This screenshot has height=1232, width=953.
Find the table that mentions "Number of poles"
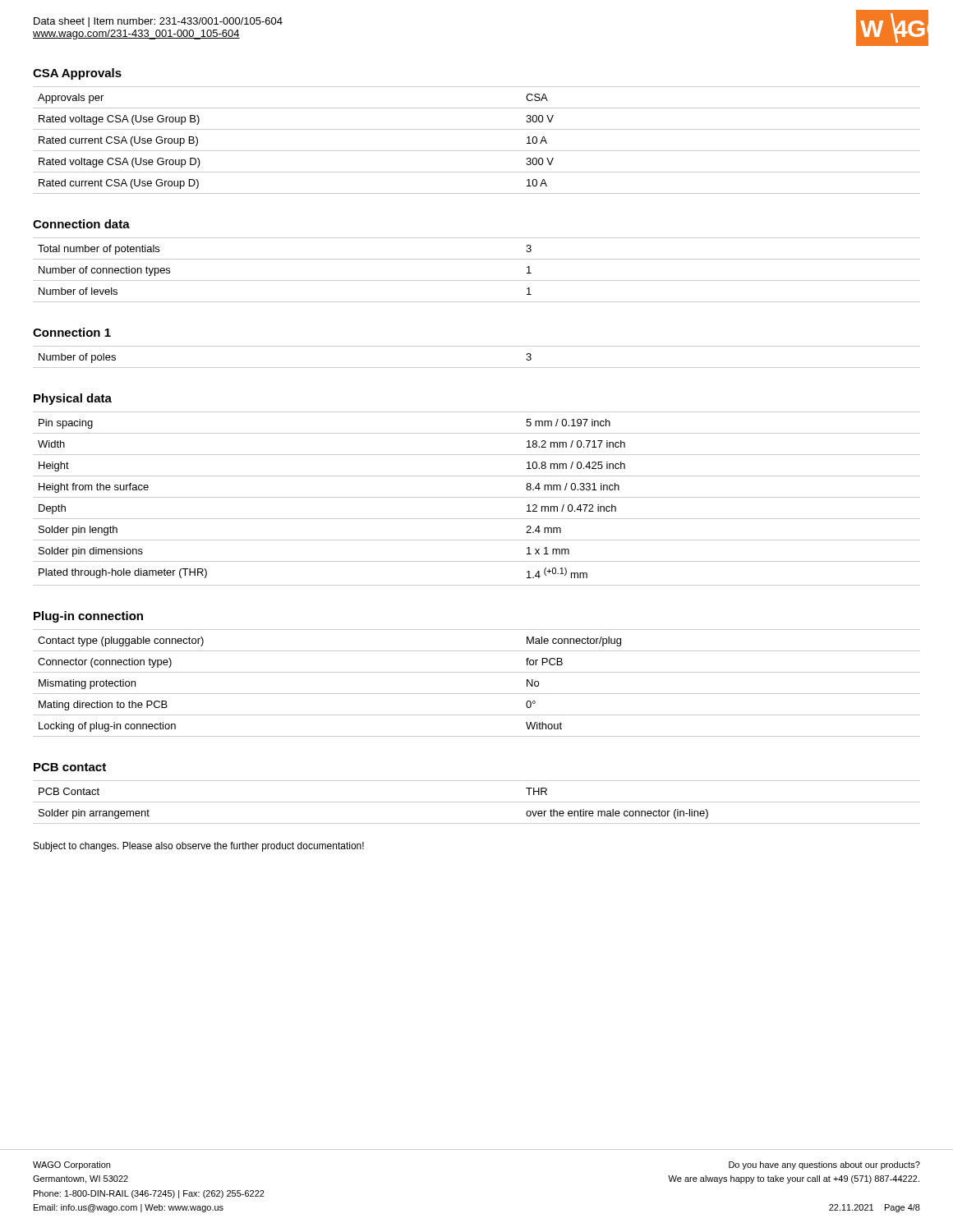[476, 357]
